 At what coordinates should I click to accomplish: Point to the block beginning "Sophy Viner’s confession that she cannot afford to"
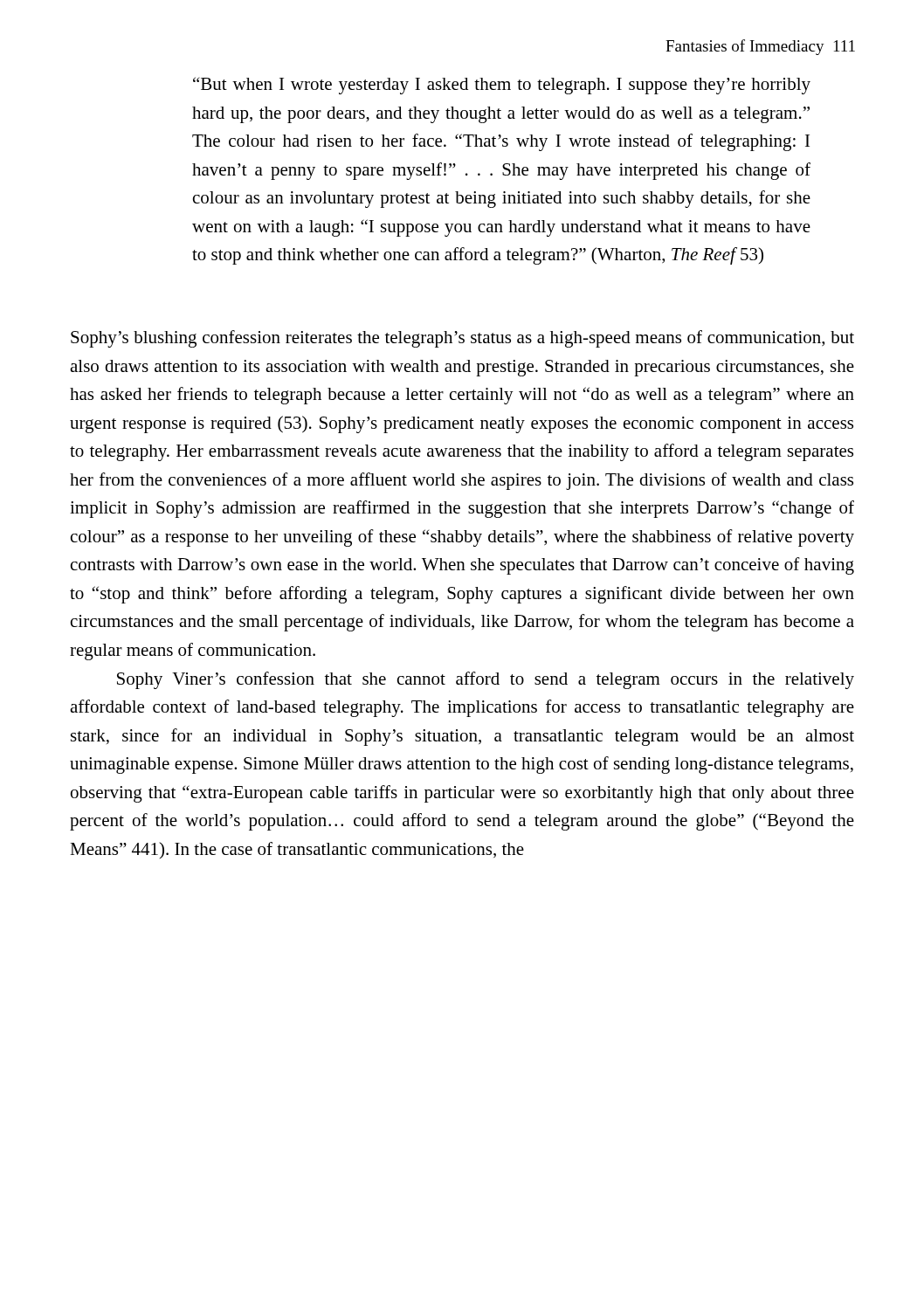462,763
